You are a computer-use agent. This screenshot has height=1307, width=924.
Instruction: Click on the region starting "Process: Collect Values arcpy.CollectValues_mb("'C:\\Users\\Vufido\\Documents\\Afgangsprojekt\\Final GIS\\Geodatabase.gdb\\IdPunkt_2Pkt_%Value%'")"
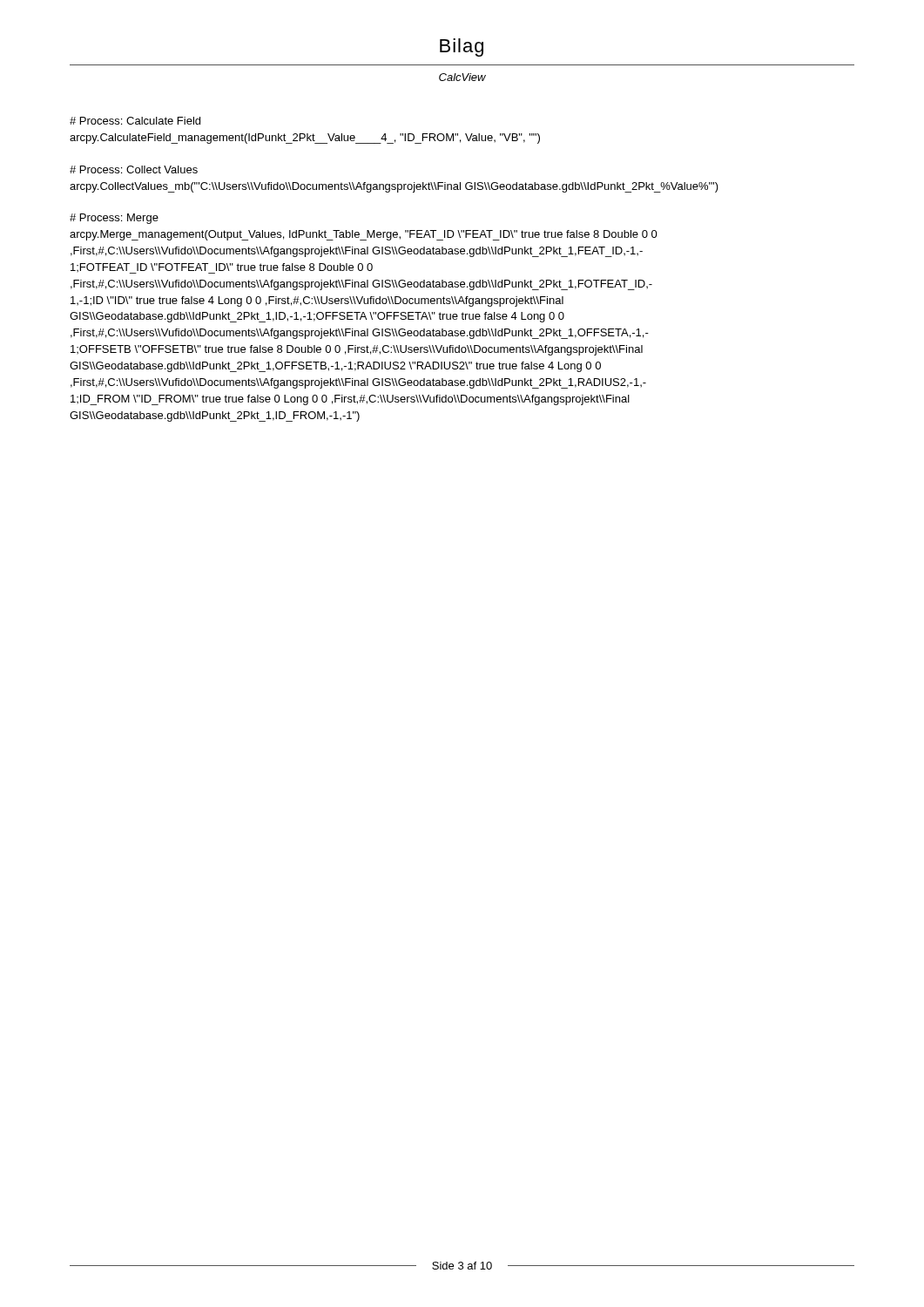coord(462,178)
